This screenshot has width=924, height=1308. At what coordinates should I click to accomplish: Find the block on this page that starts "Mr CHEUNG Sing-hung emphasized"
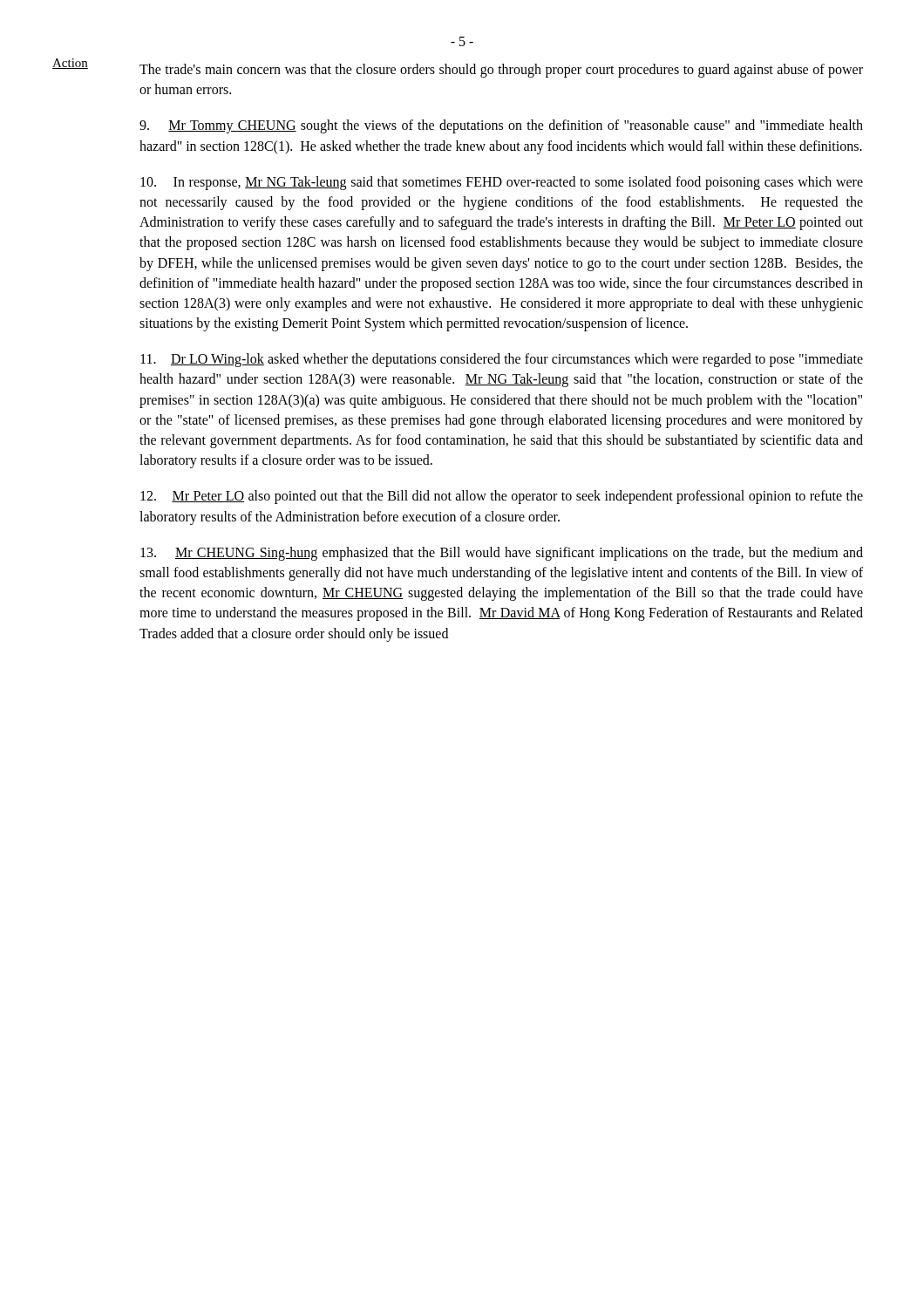501,593
